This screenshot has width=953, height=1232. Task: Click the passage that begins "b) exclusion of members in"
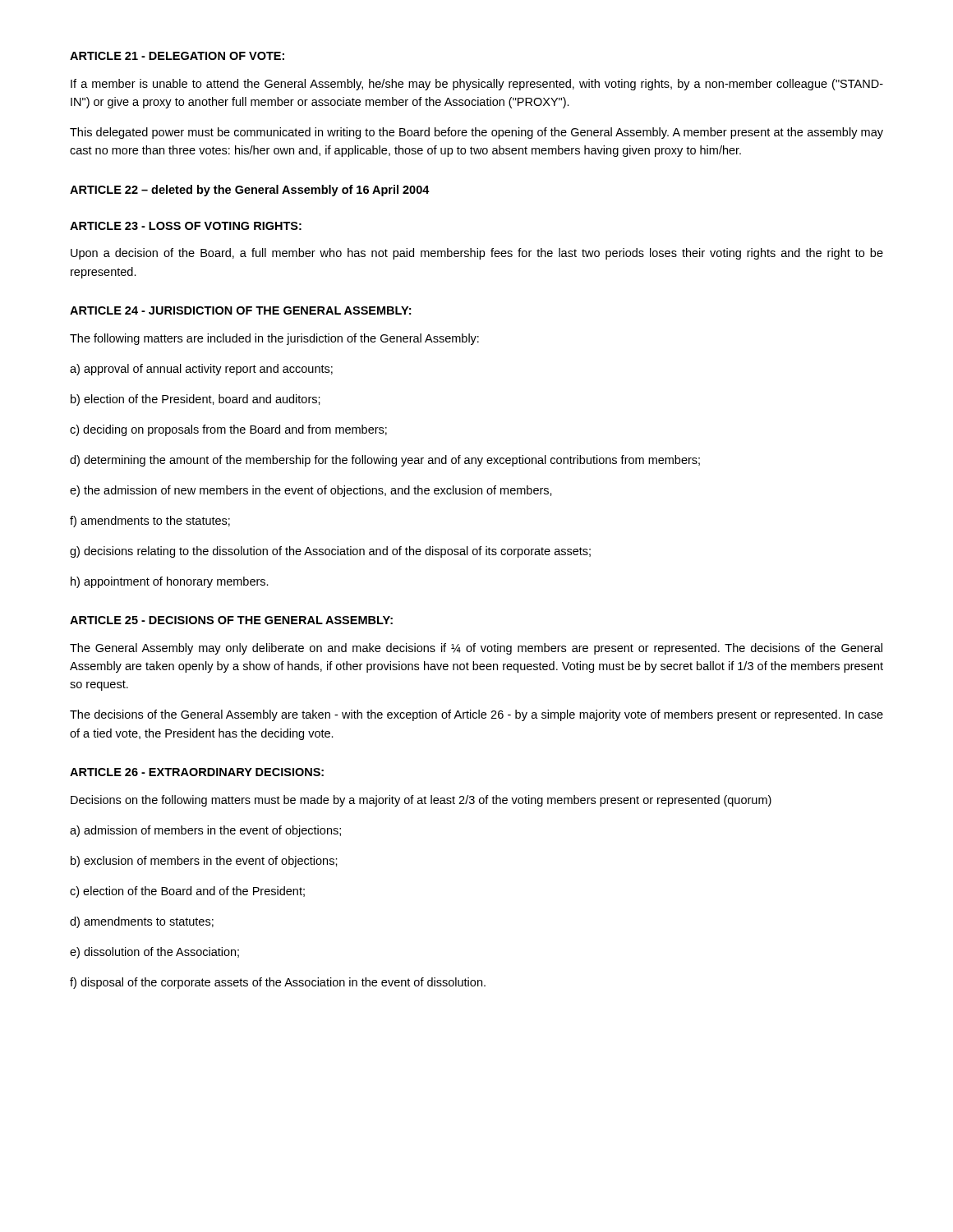[x=204, y=862]
